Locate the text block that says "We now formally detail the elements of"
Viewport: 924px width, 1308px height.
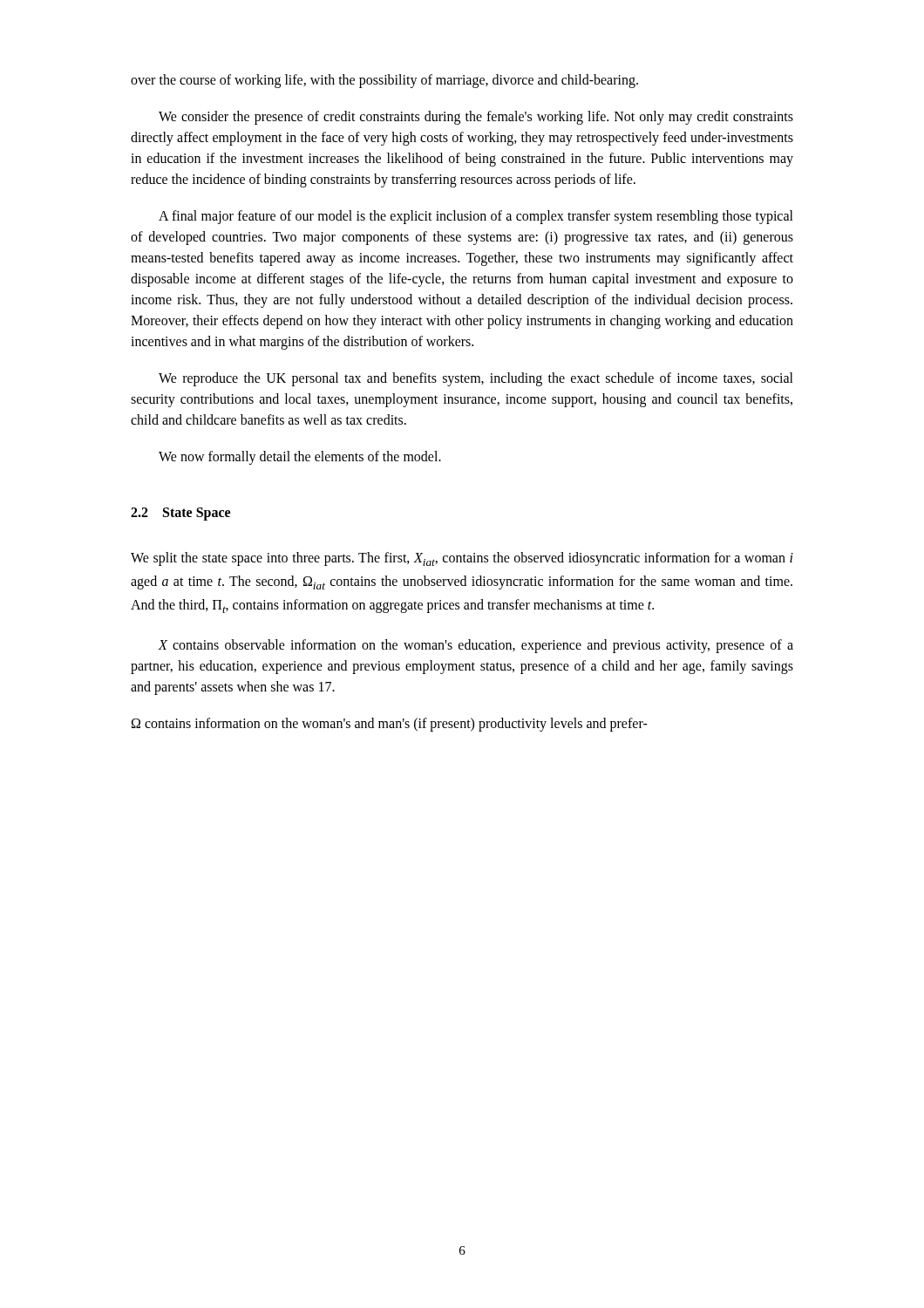coord(300,456)
